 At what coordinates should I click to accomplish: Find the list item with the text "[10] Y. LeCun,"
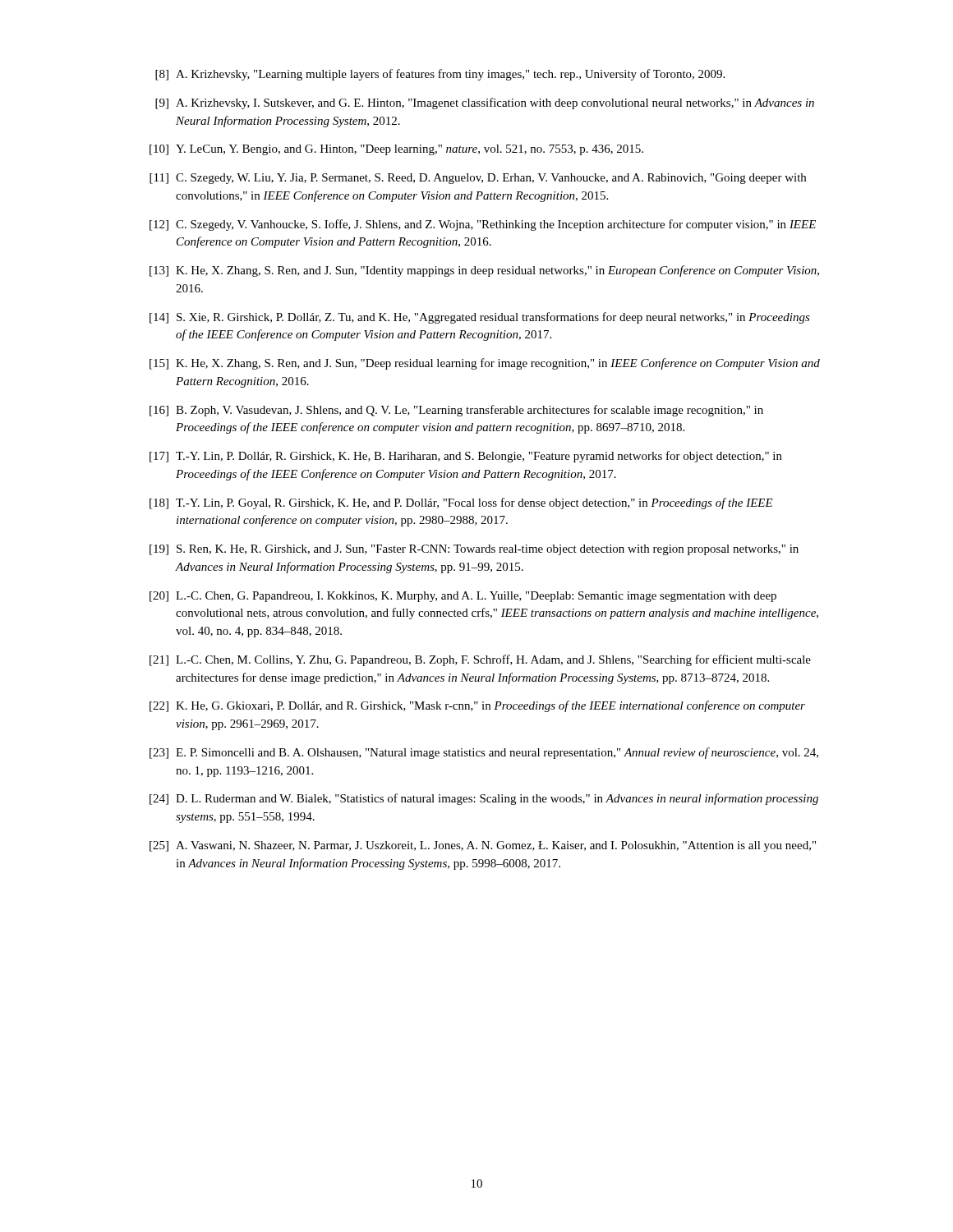pos(476,150)
